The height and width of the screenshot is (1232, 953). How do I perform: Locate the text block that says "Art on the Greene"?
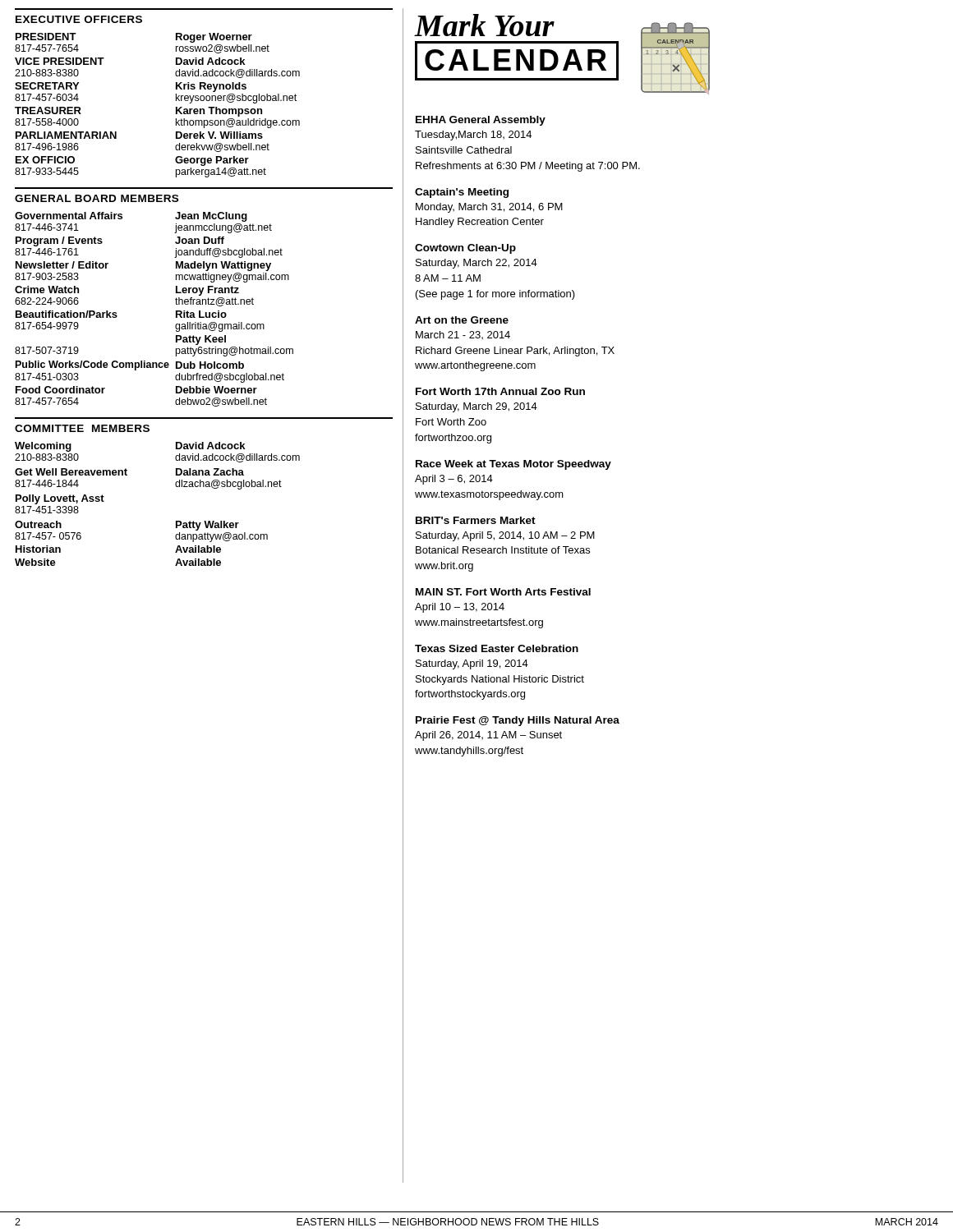click(462, 320)
